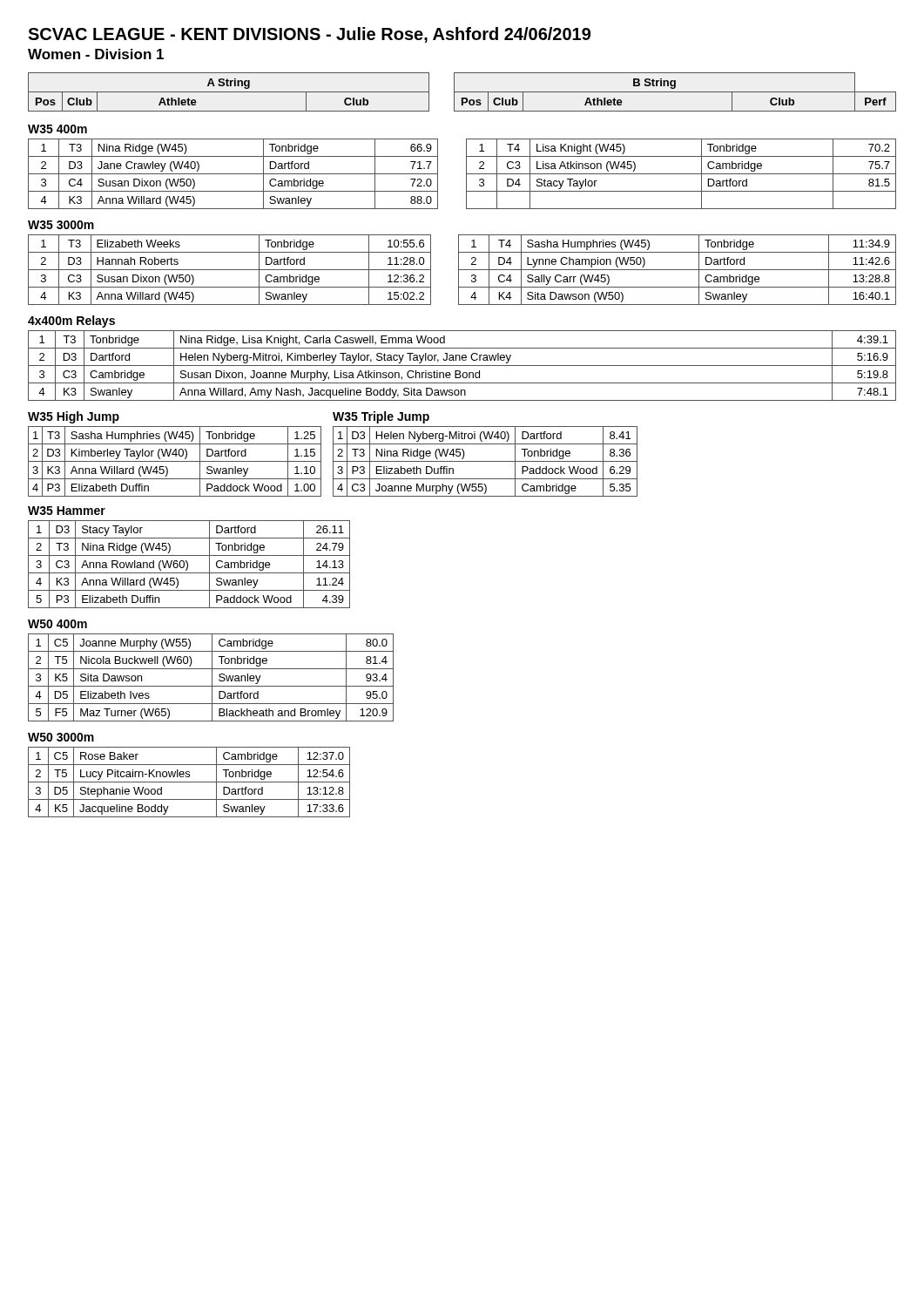The width and height of the screenshot is (924, 1307).
Task: Navigate to the passage starting "W35 400m"
Action: [x=58, y=129]
